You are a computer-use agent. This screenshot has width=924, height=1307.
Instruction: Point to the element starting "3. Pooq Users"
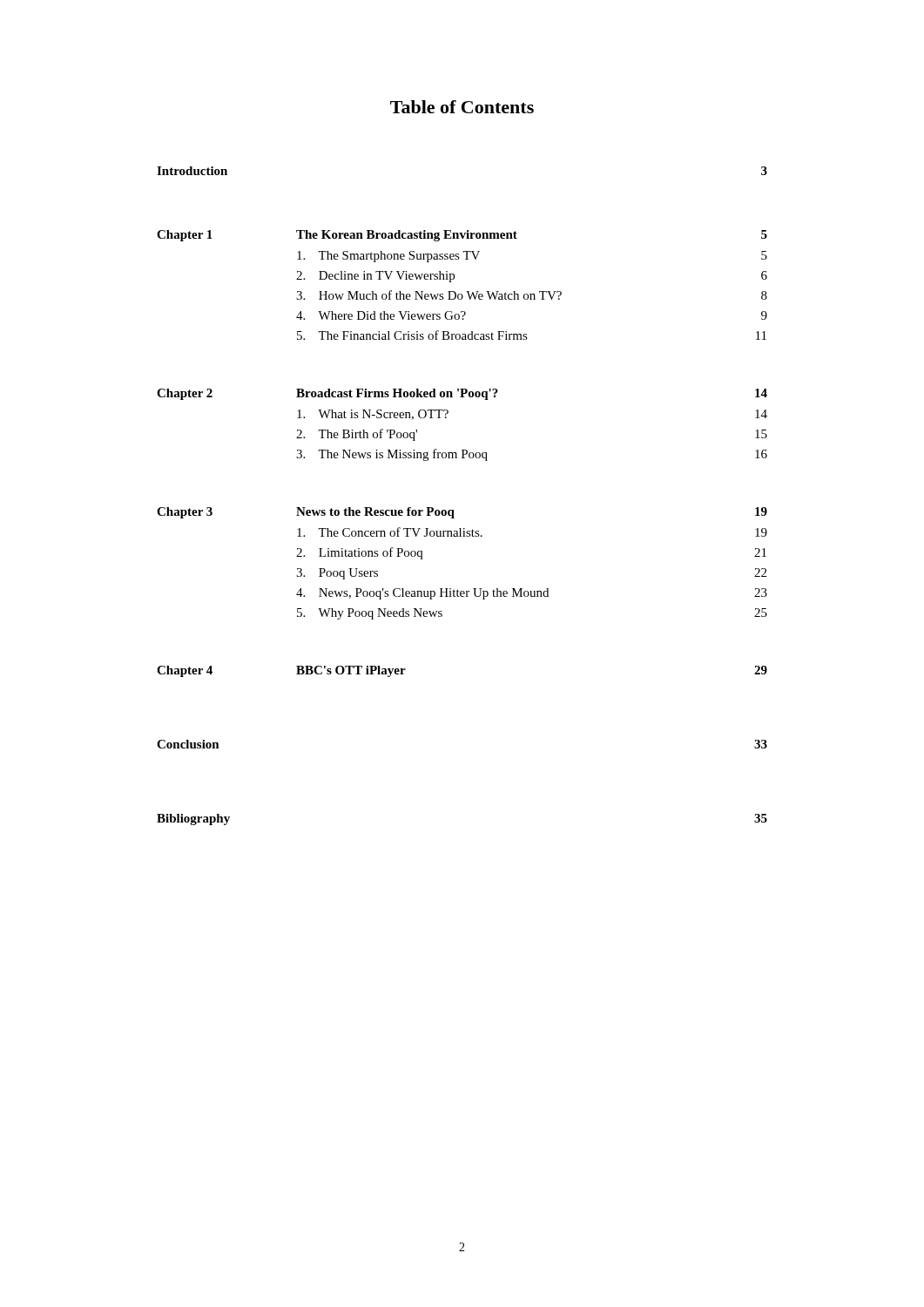[x=337, y=573]
